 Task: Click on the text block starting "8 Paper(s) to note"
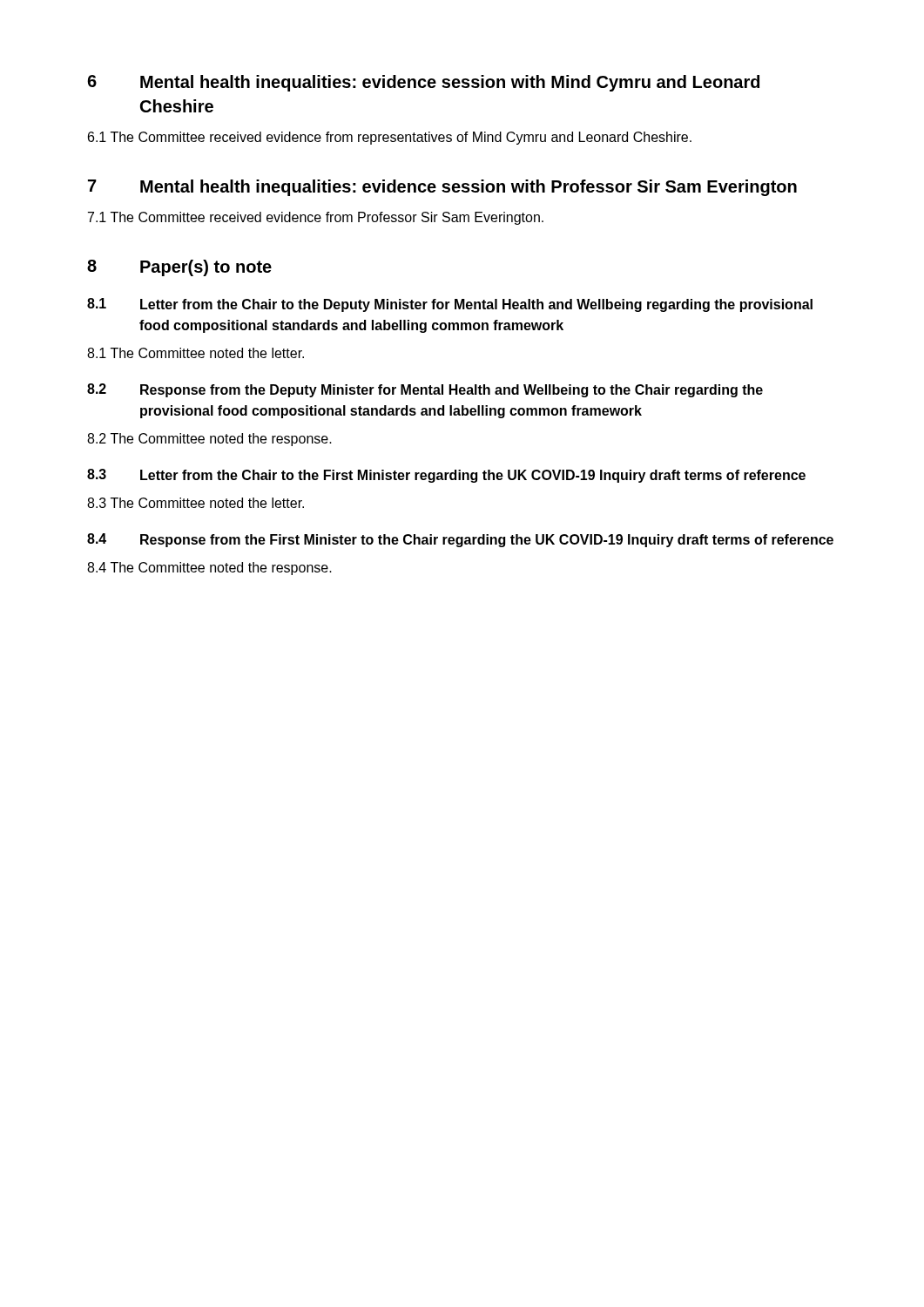pos(180,267)
